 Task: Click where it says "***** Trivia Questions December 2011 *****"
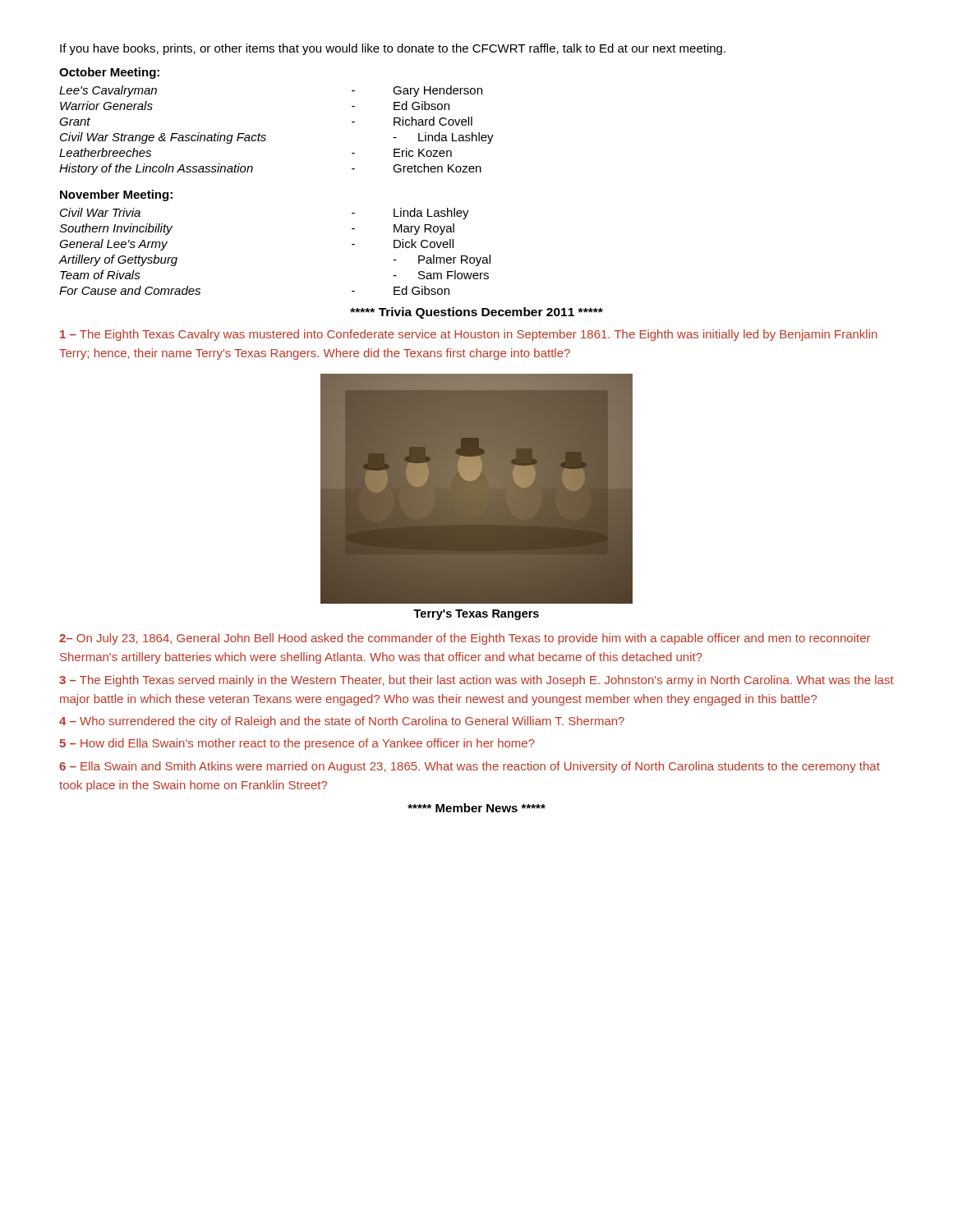tap(476, 311)
